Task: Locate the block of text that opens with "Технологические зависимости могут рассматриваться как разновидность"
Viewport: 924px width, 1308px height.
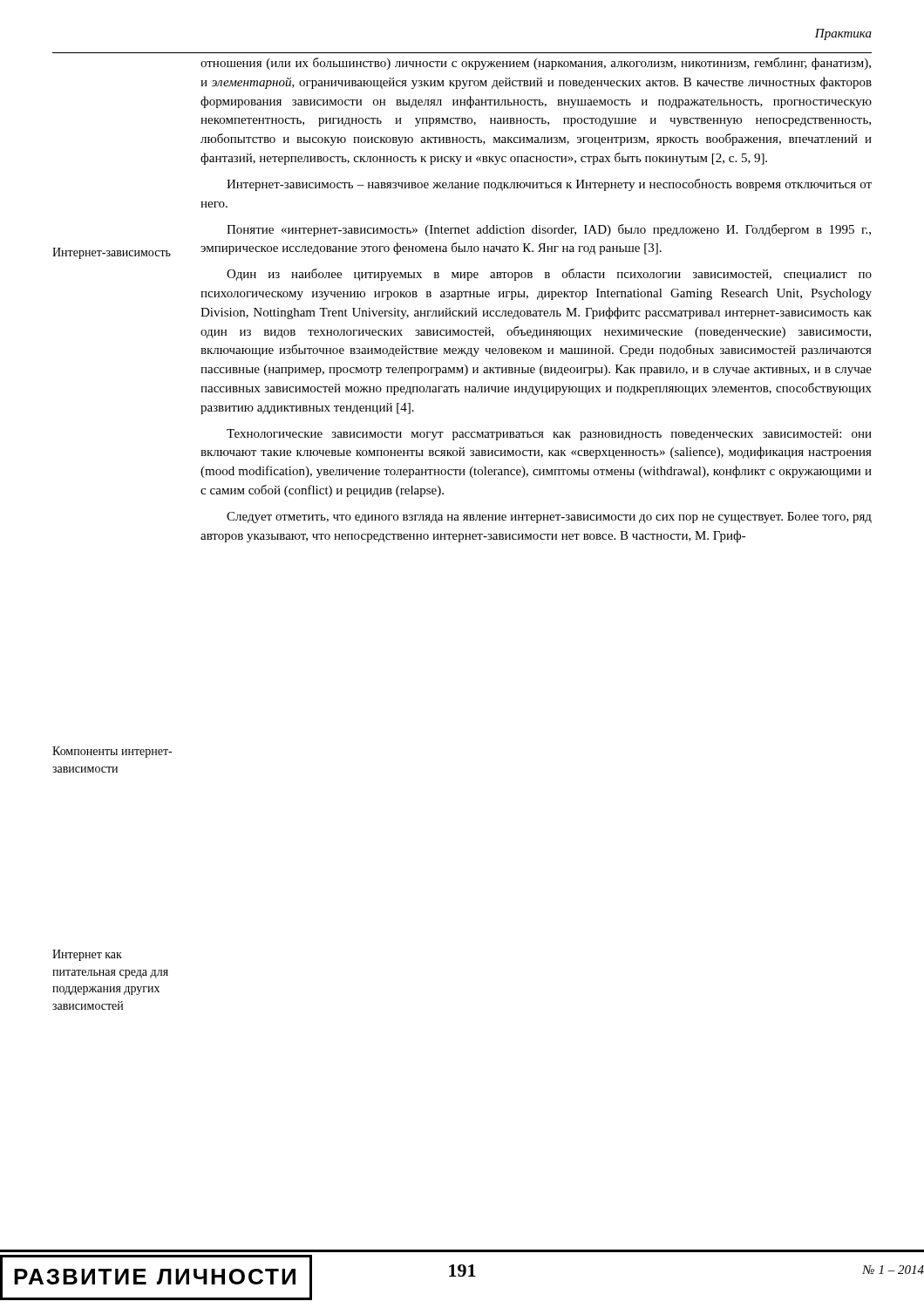Action: pyautogui.click(x=536, y=461)
